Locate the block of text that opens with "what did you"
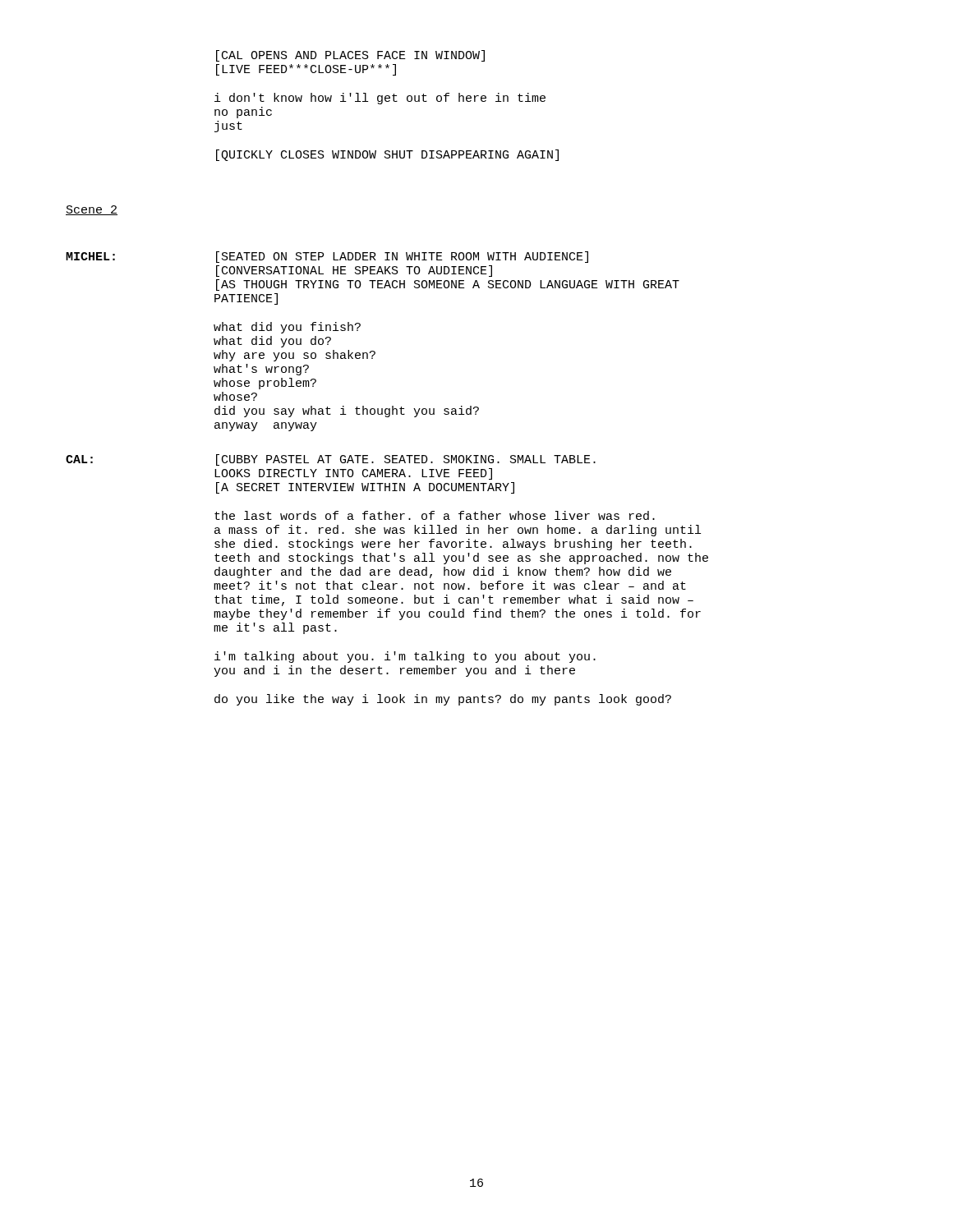 click(287, 328)
